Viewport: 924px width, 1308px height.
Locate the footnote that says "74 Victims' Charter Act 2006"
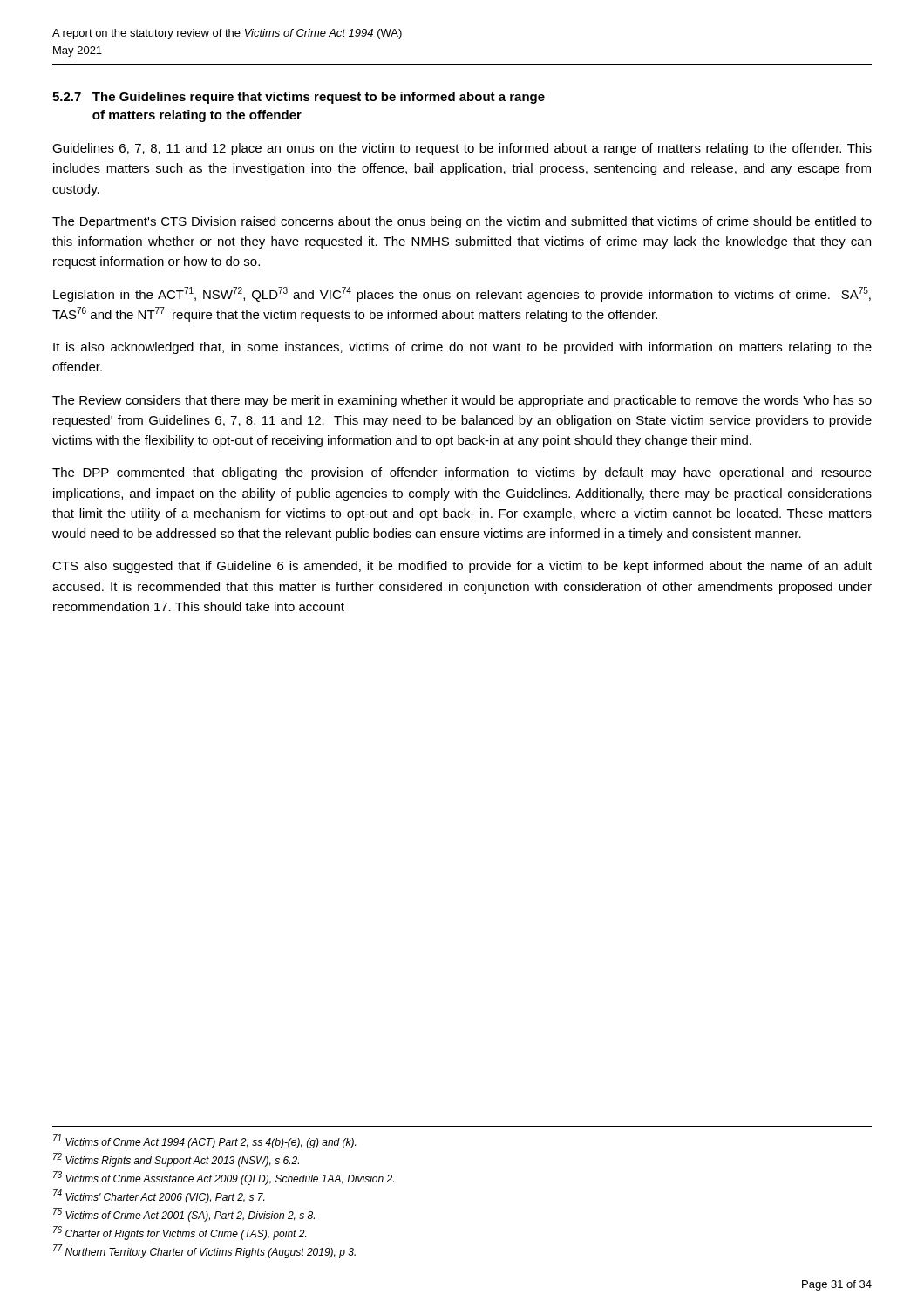pos(159,1196)
